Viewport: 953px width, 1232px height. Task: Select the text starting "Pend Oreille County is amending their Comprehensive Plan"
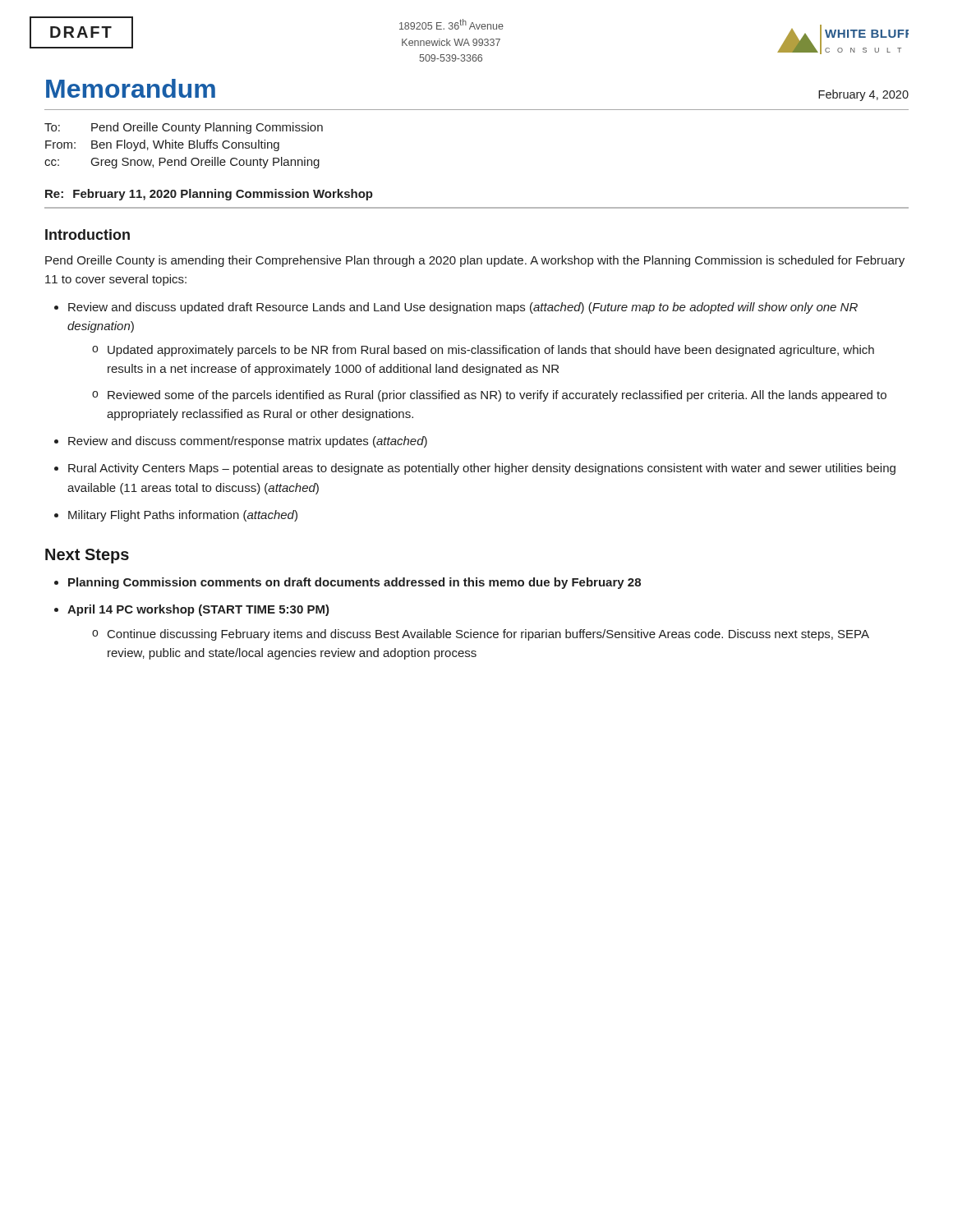point(475,270)
